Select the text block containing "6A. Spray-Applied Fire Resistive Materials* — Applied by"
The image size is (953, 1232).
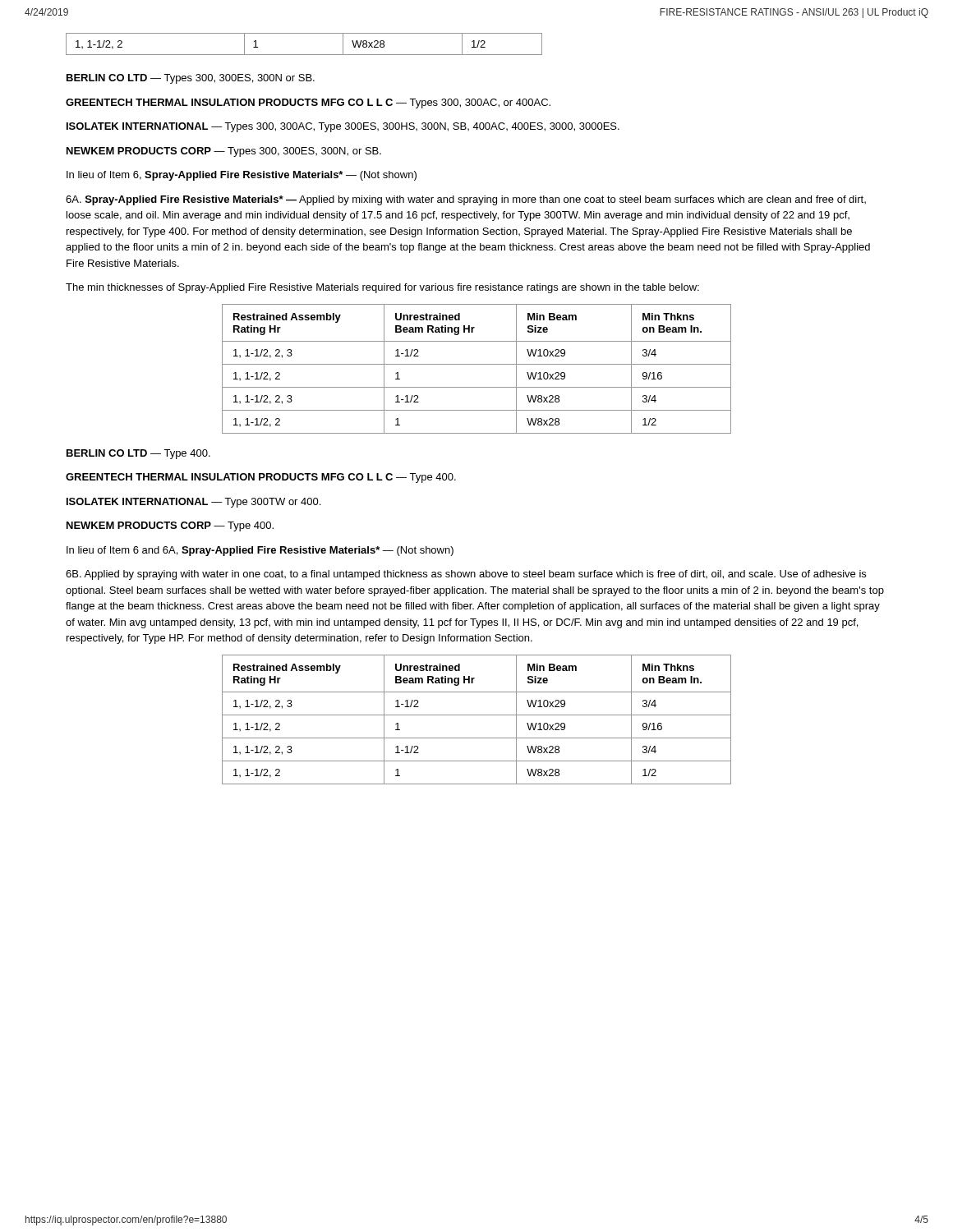coord(468,231)
